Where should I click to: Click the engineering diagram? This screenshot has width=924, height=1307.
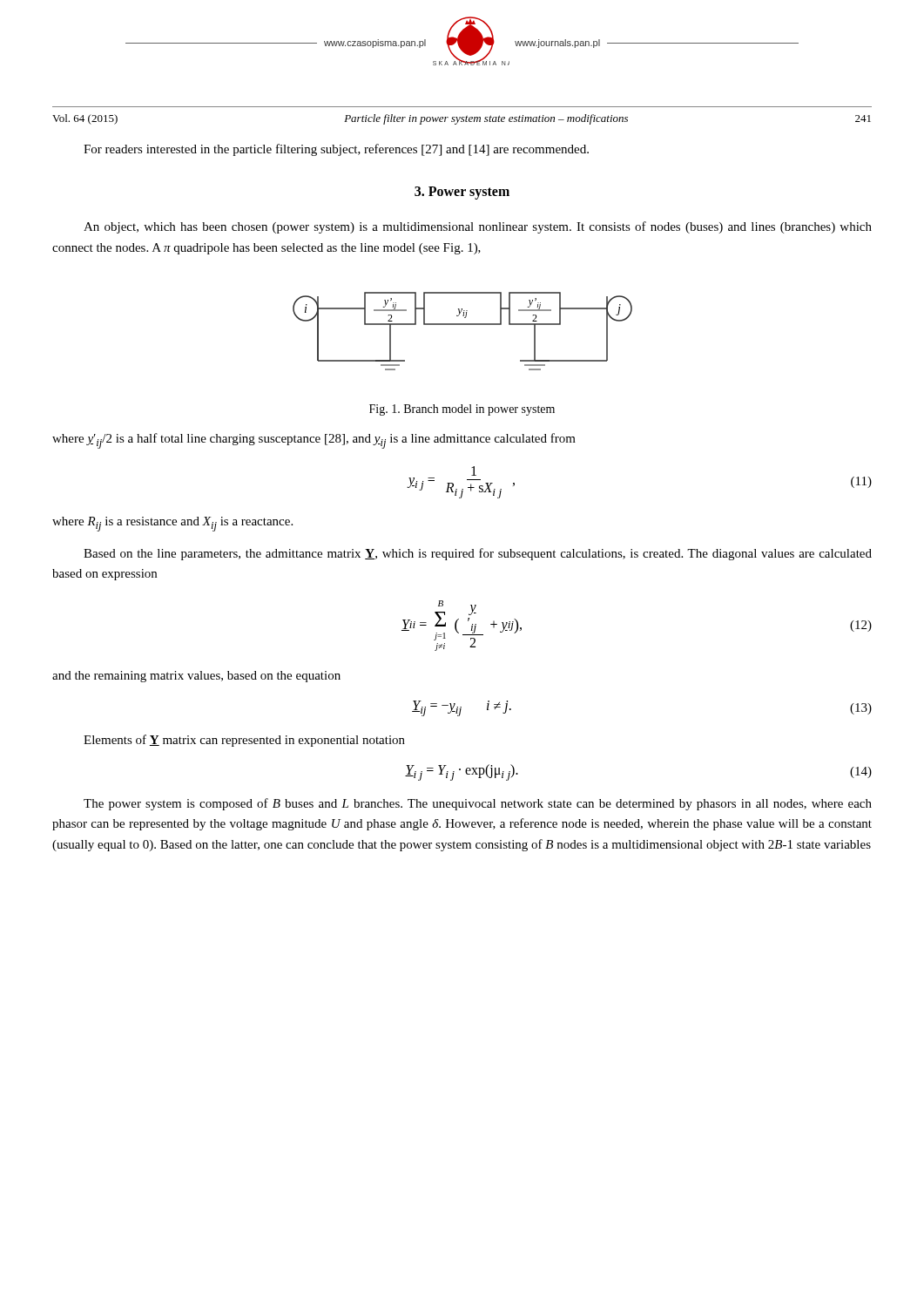[x=462, y=336]
